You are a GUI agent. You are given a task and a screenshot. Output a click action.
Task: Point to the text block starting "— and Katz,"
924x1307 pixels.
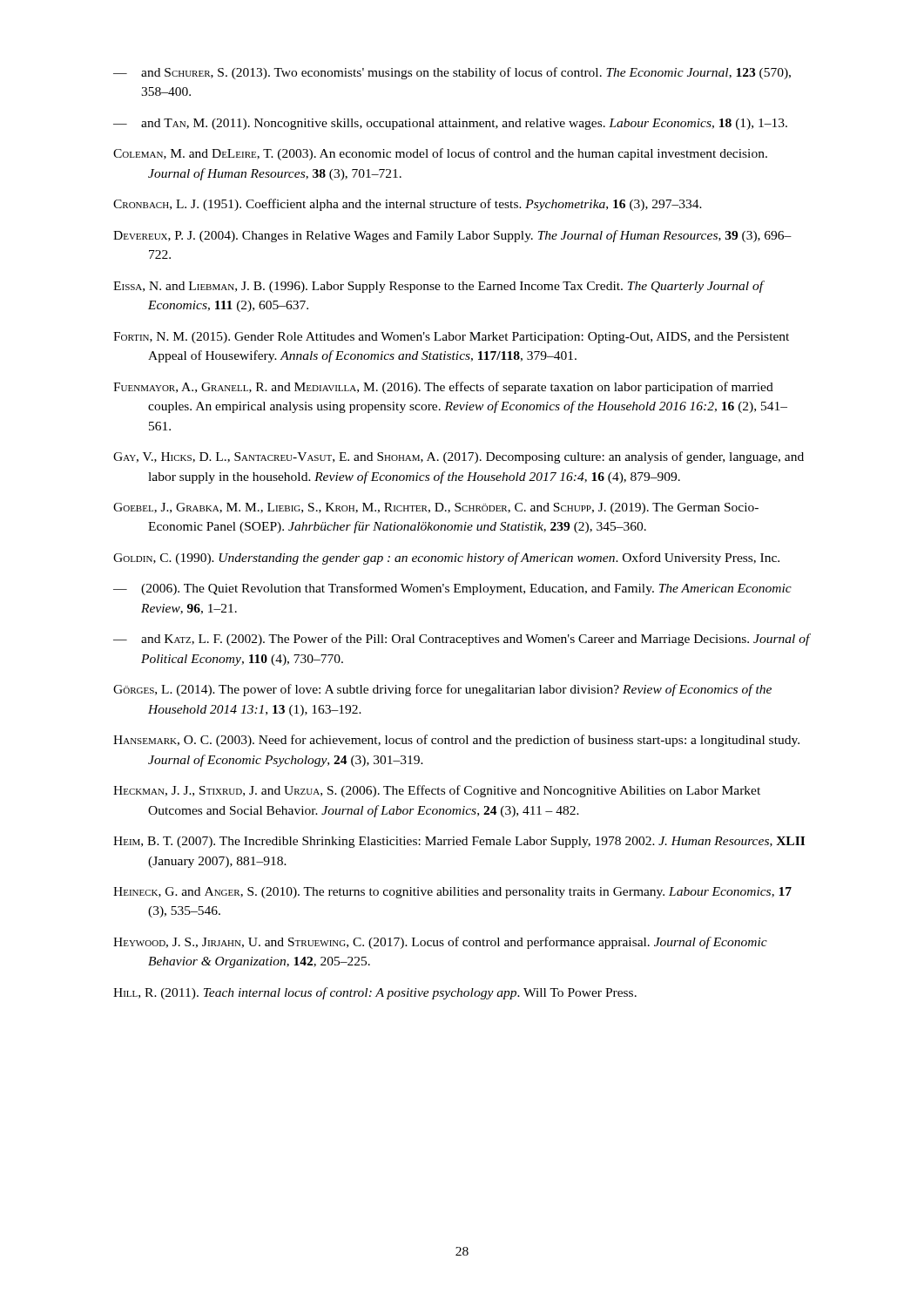click(x=462, y=649)
